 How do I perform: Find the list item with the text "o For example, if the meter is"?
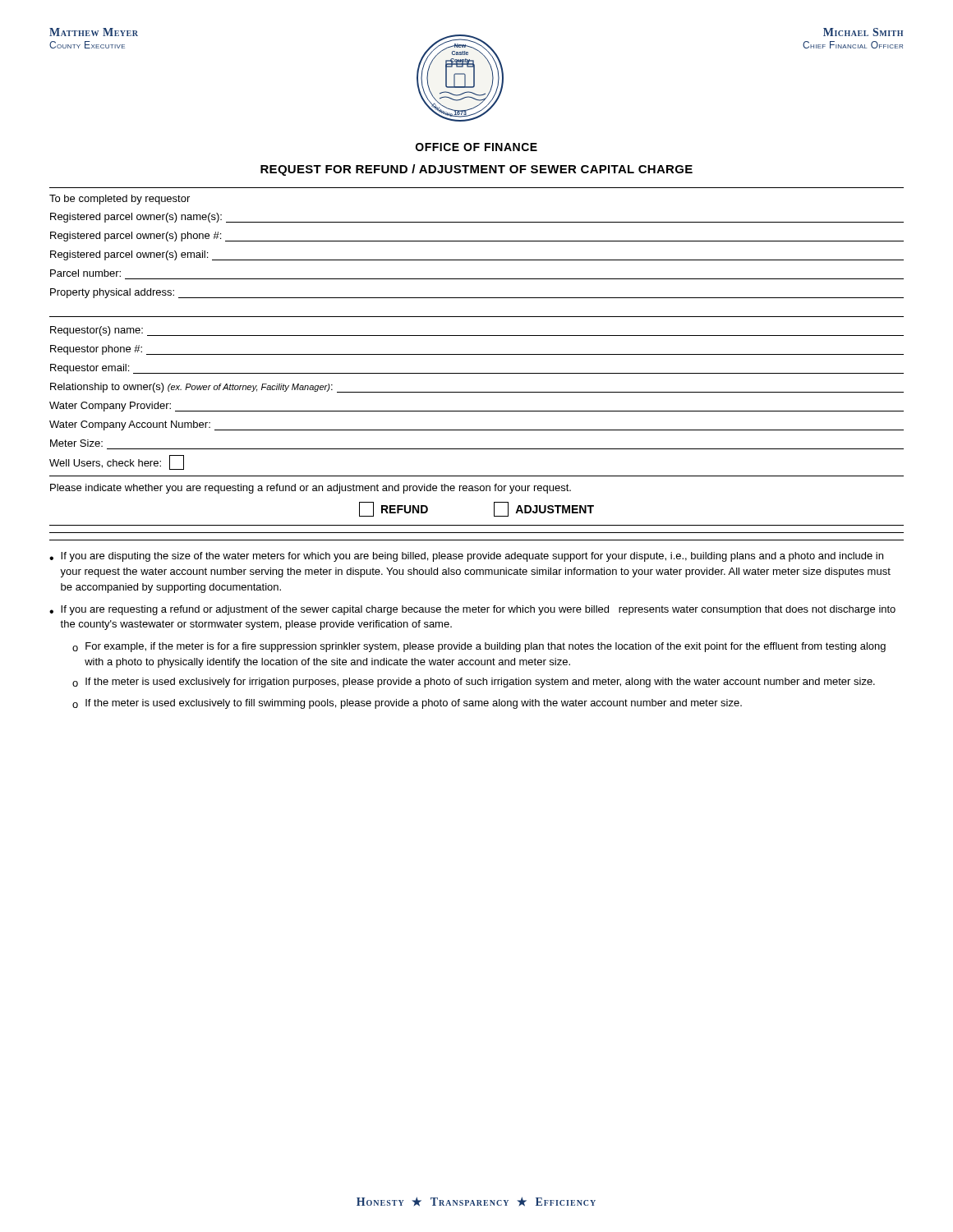pyautogui.click(x=488, y=655)
